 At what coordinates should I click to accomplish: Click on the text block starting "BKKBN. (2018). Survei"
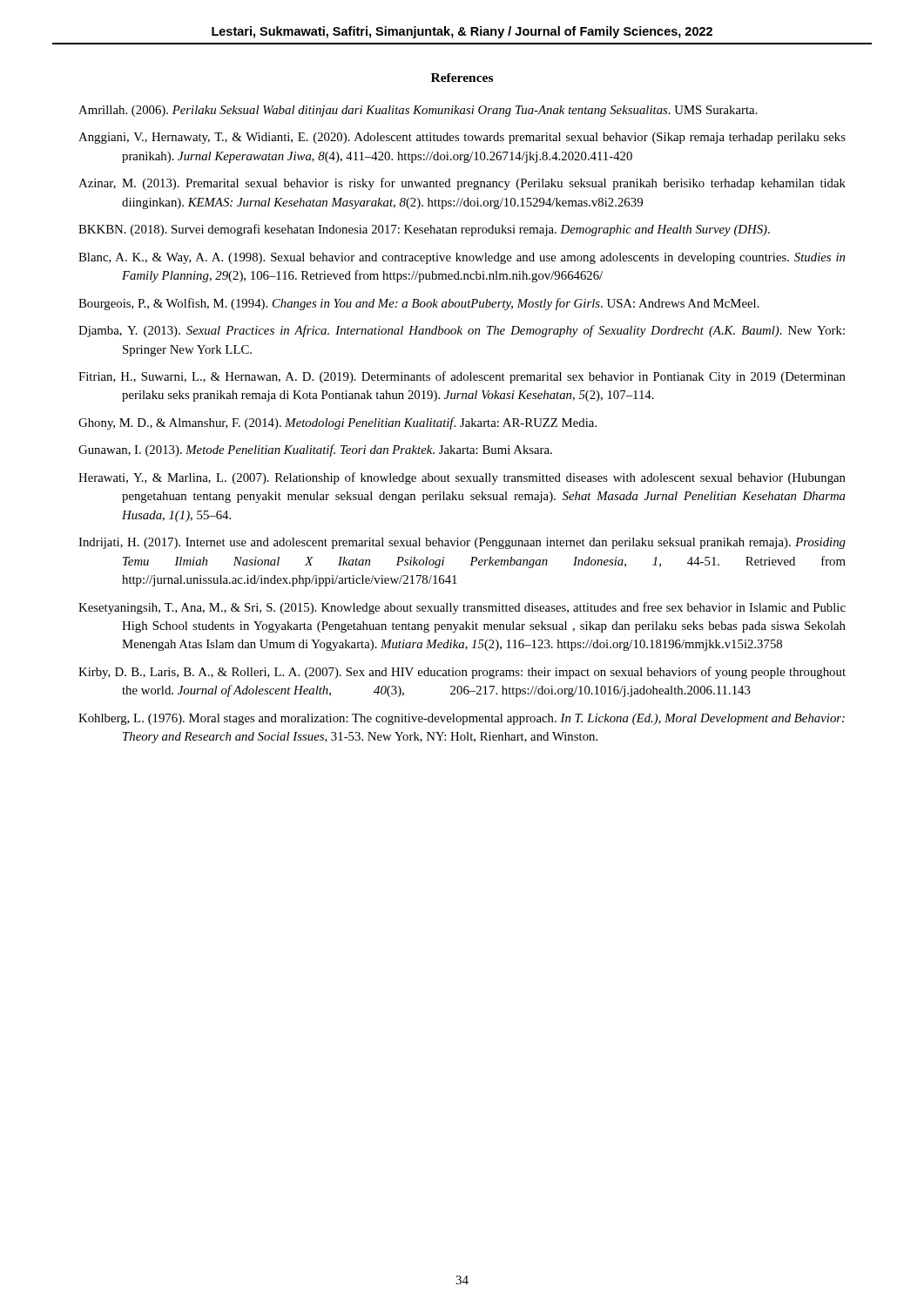[424, 229]
